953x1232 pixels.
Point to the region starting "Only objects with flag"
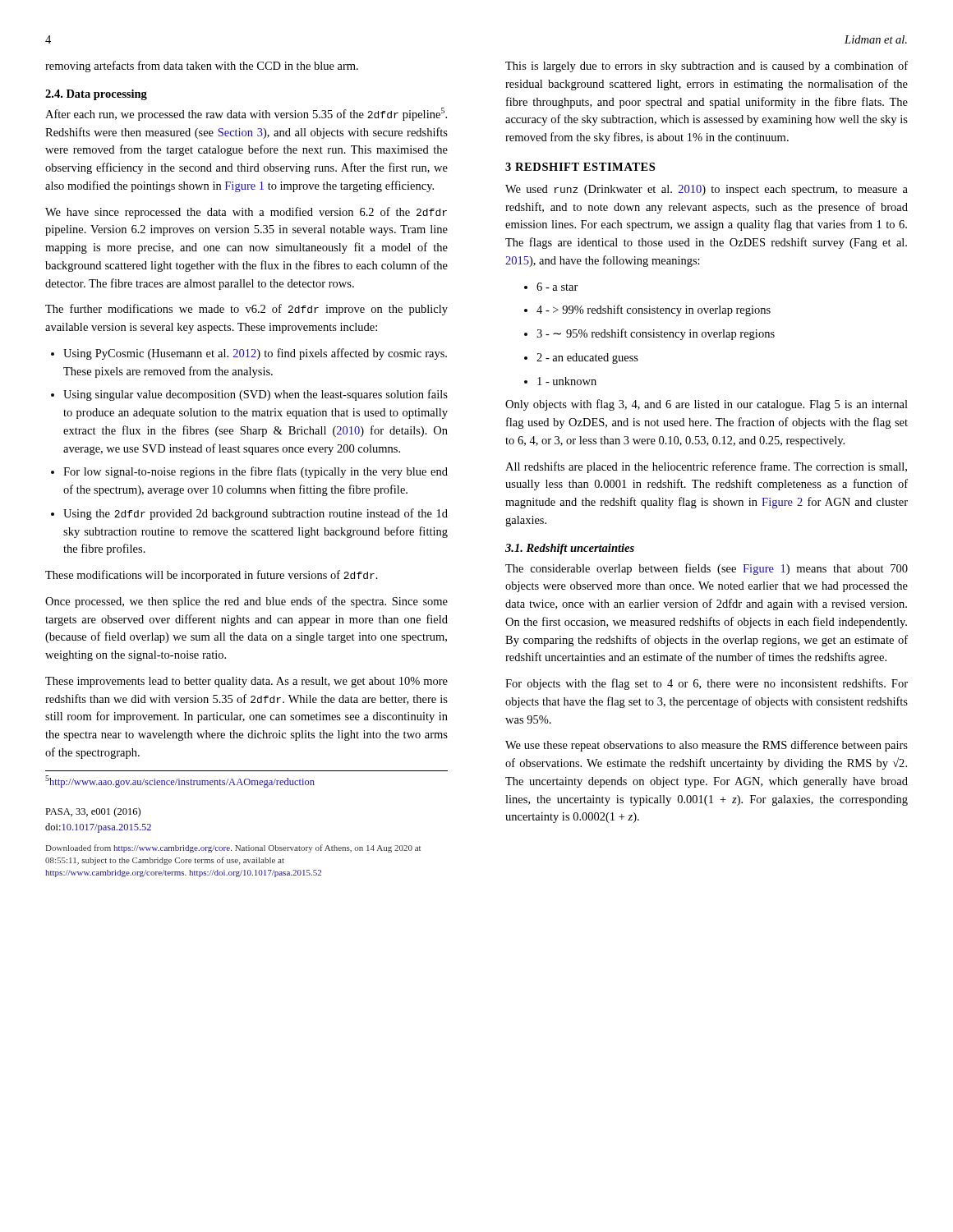[x=707, y=463]
